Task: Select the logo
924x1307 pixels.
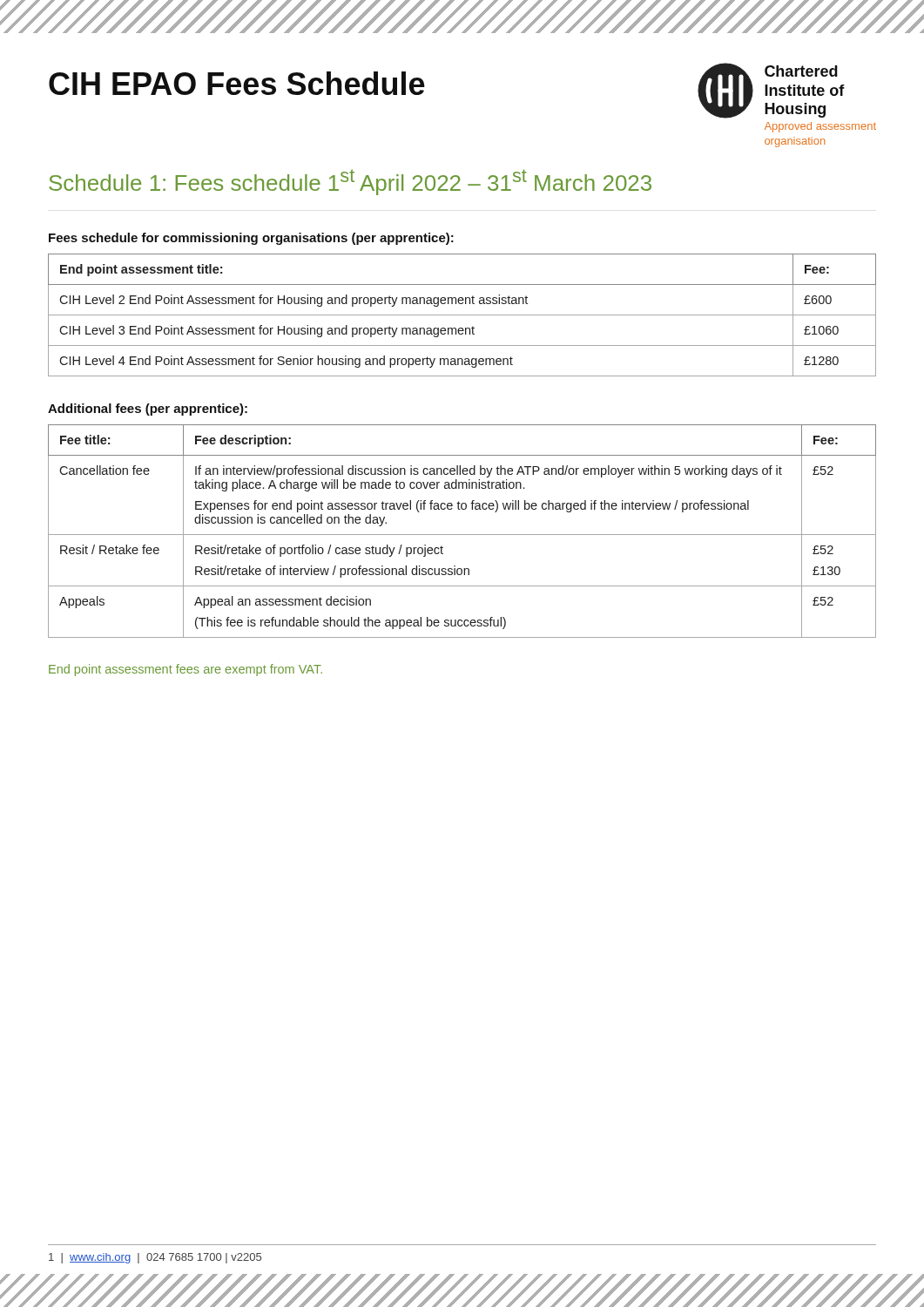Action: click(x=787, y=106)
